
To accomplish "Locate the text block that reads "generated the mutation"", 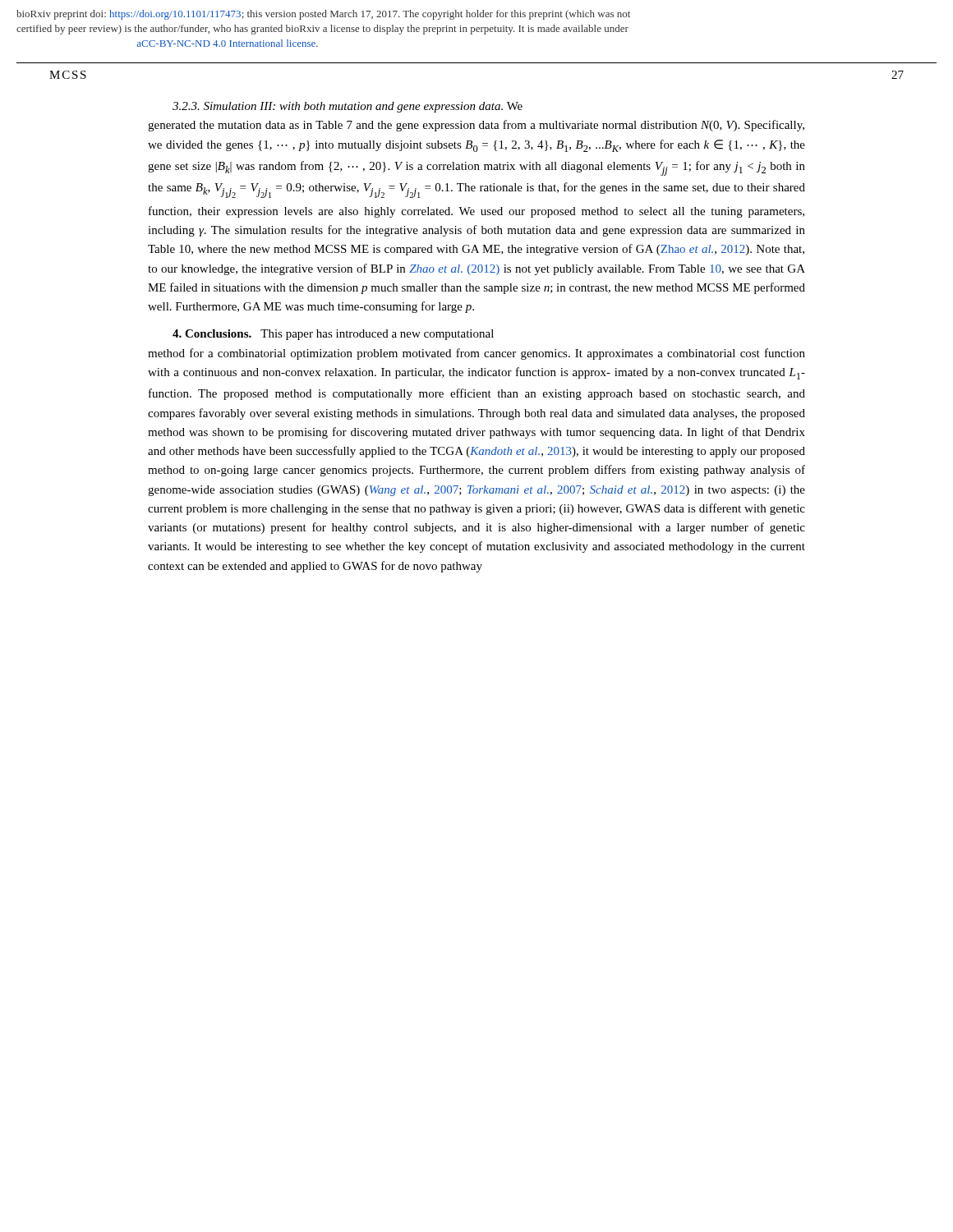I will [476, 216].
